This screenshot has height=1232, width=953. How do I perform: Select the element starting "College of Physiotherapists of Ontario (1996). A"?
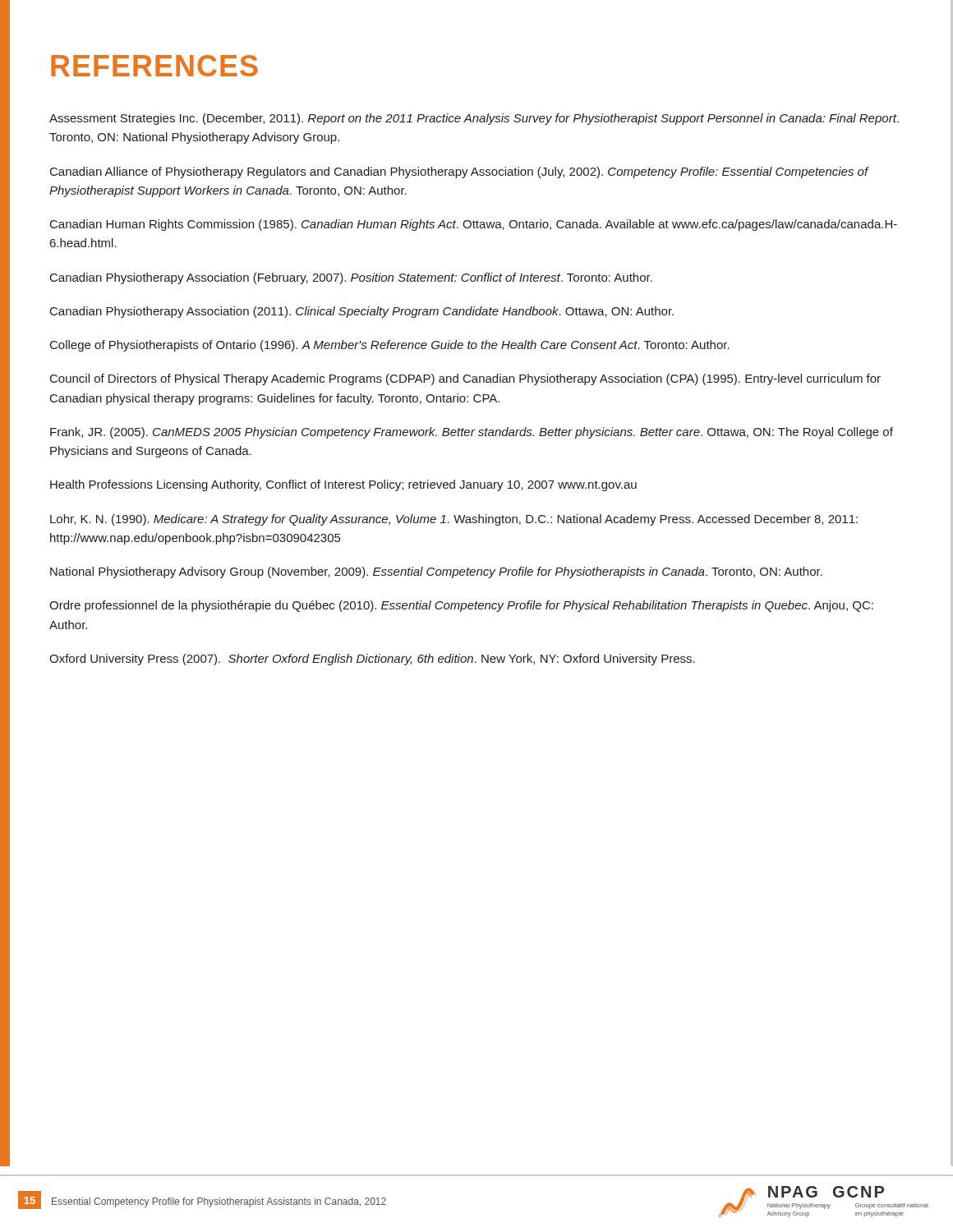click(x=390, y=345)
